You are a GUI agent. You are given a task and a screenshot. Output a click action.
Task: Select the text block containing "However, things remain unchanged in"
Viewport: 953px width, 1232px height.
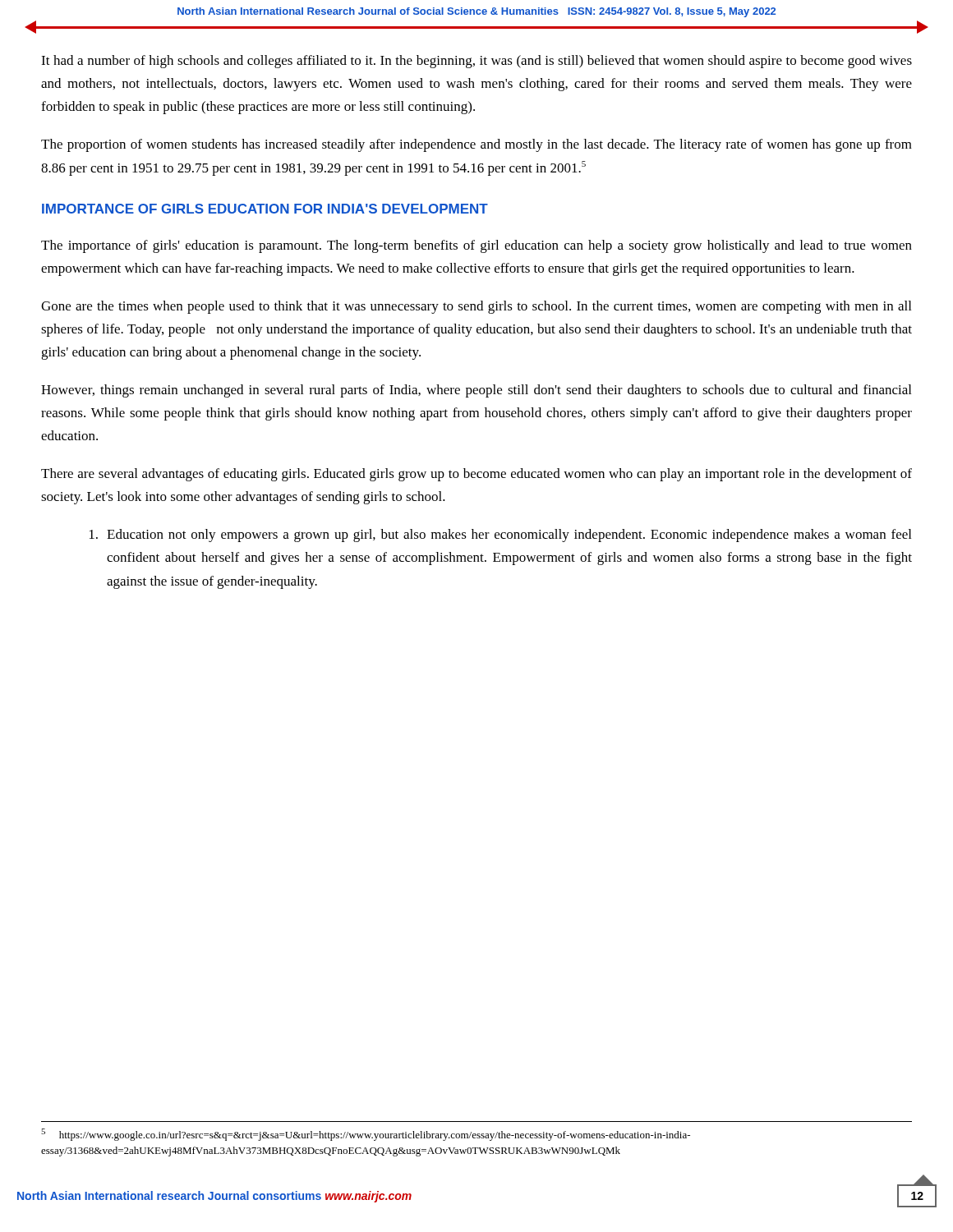(x=476, y=413)
